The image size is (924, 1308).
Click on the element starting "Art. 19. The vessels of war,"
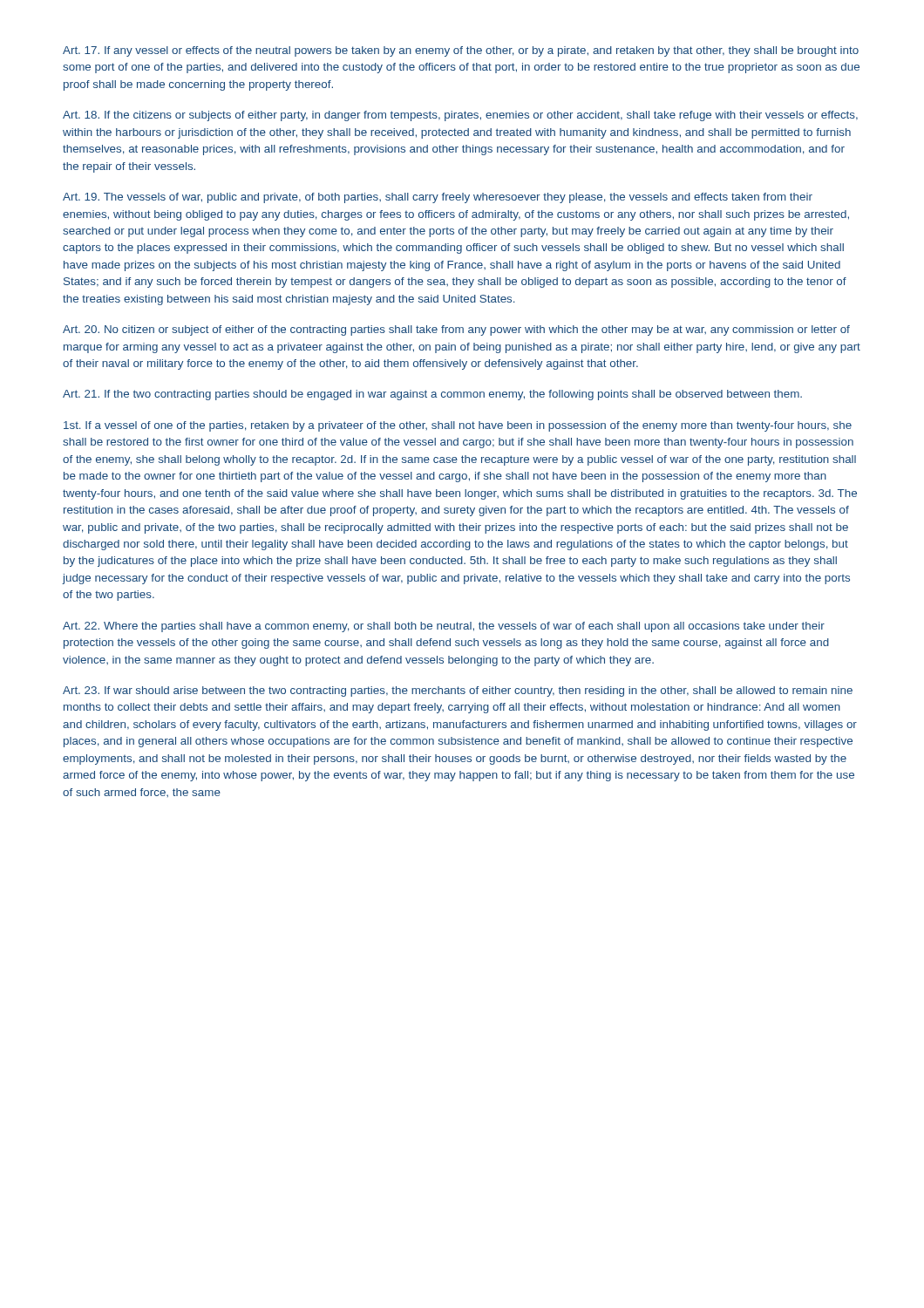point(456,248)
